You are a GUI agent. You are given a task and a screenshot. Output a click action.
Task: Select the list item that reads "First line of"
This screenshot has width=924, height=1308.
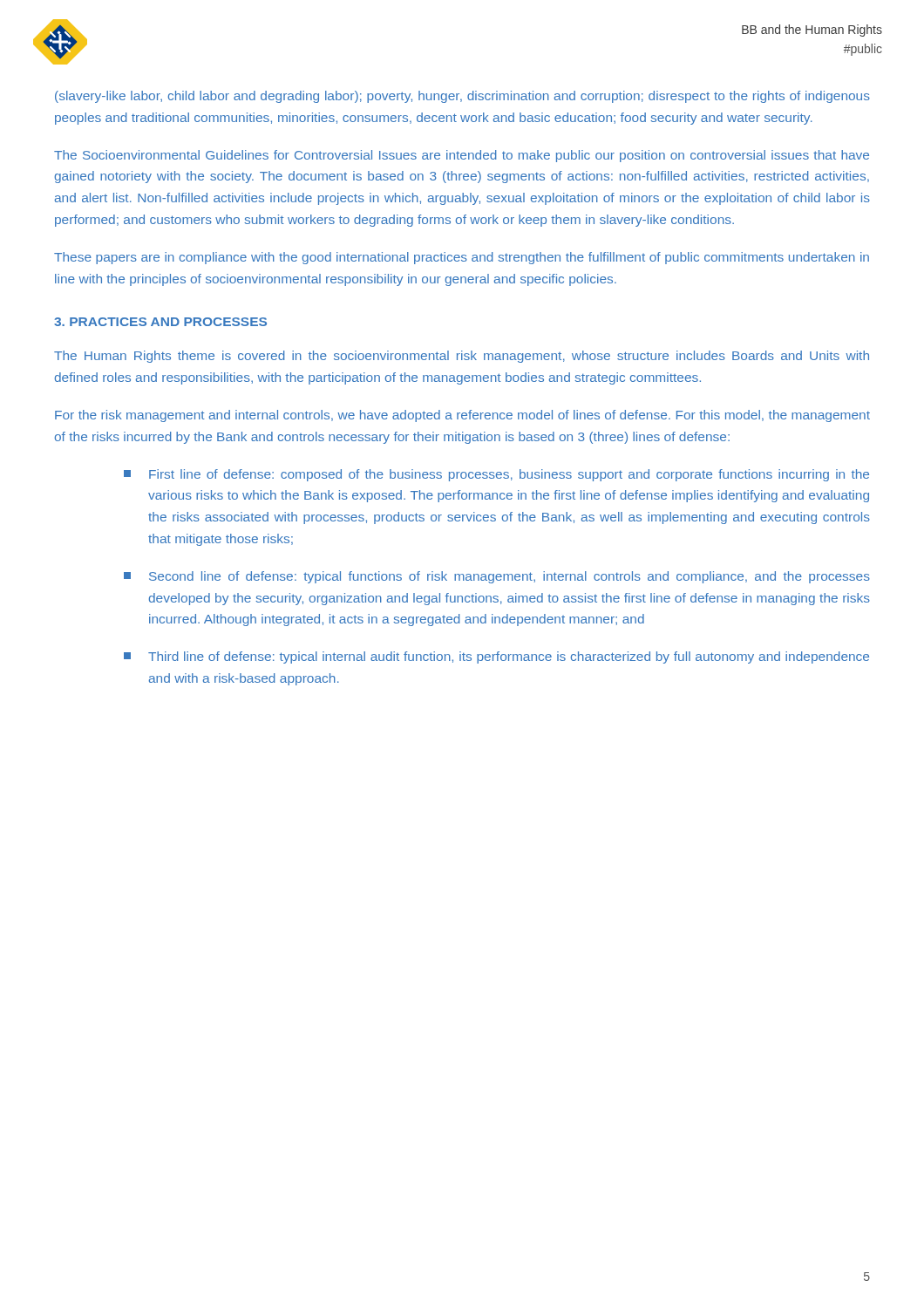point(497,507)
